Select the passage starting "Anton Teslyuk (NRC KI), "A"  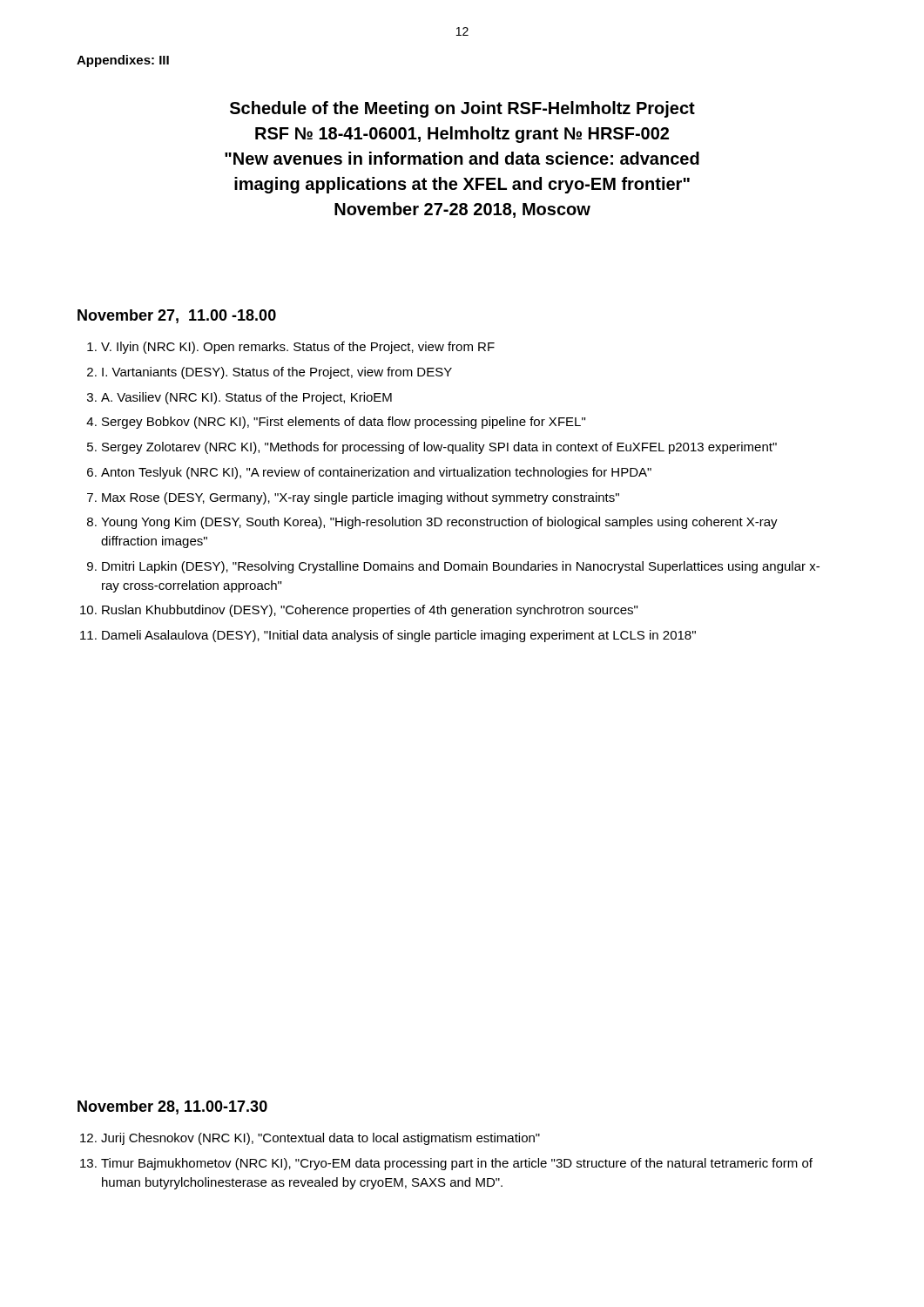(x=376, y=472)
